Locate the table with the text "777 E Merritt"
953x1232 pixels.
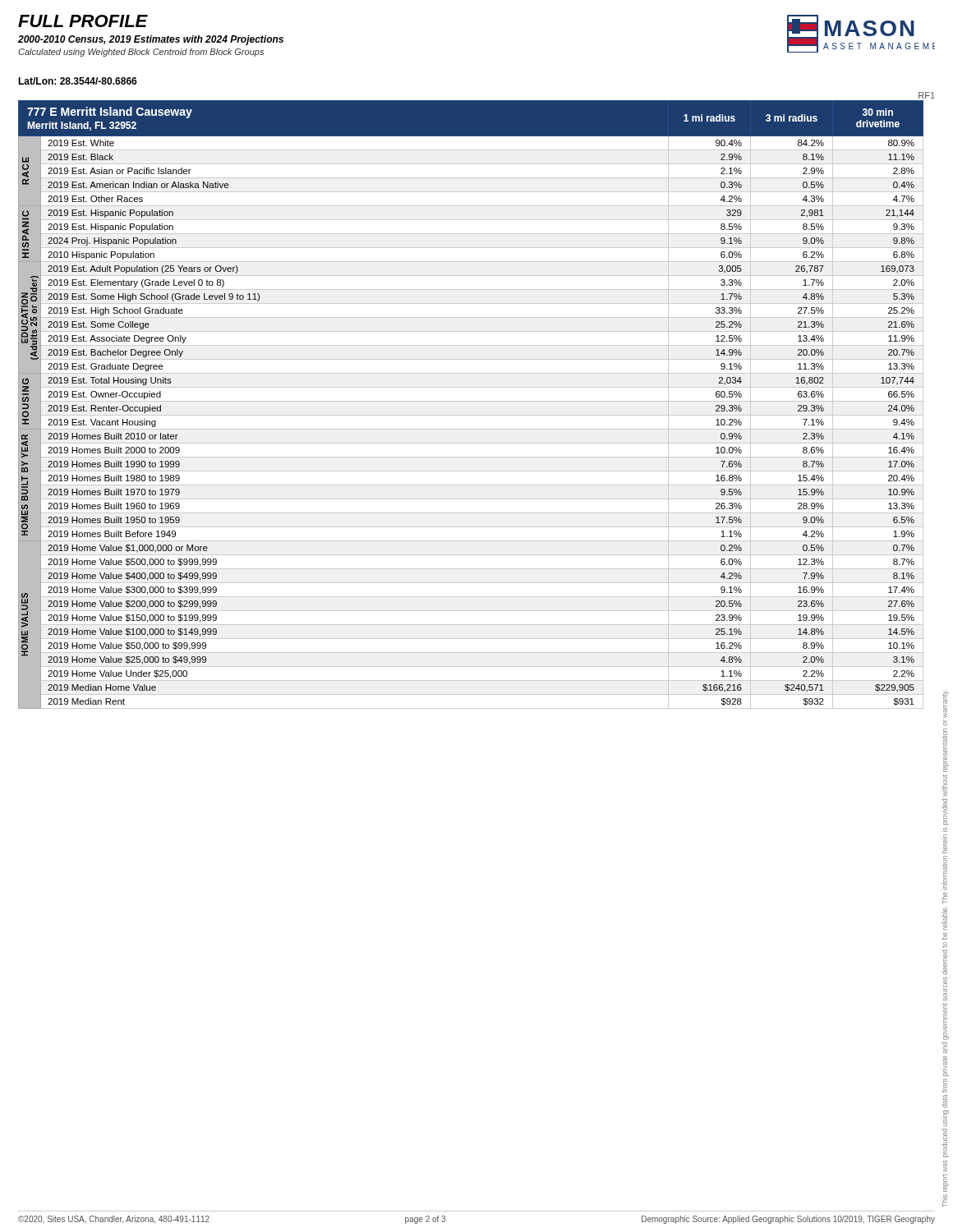471,404
